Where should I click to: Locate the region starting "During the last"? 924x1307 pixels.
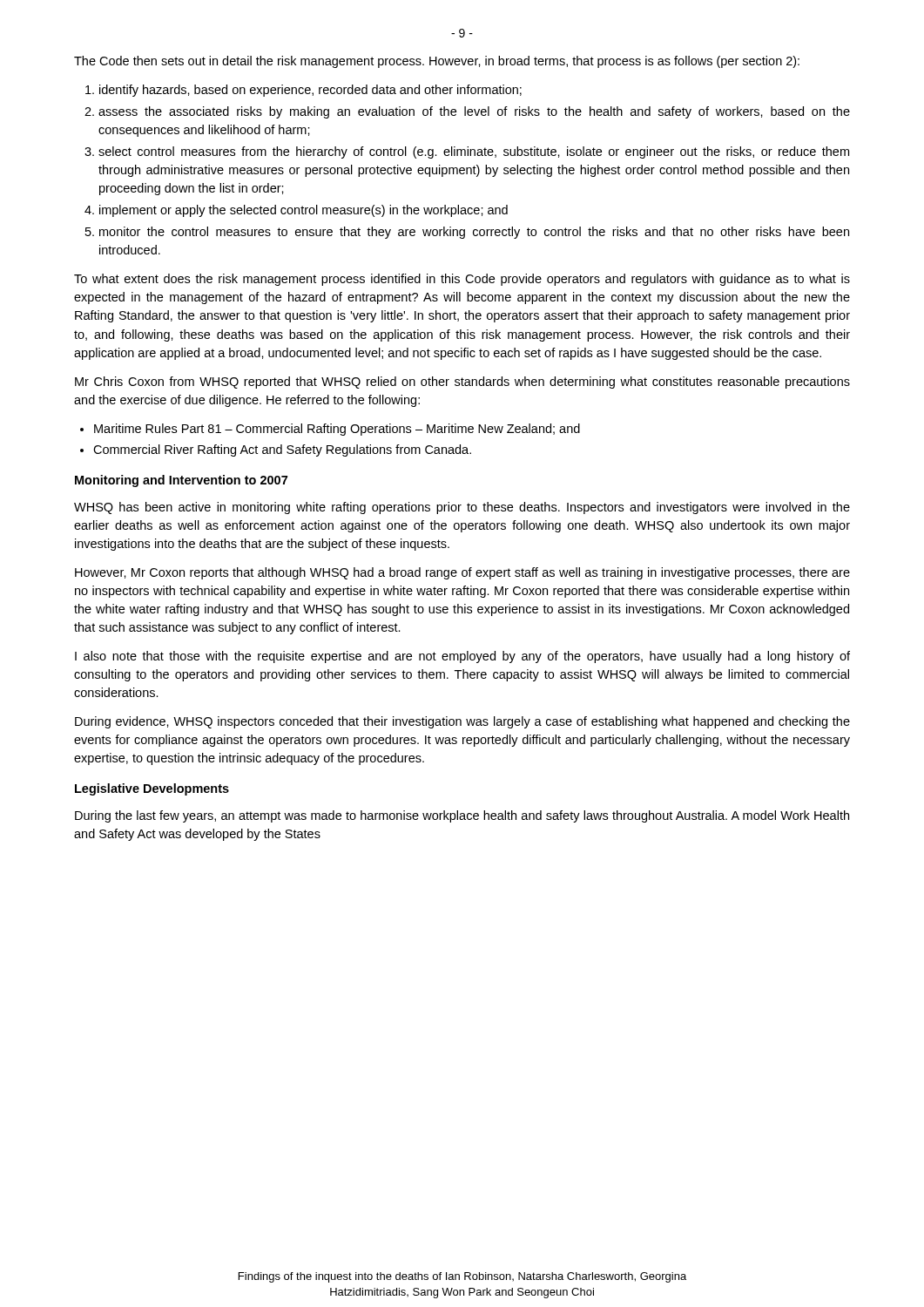pyautogui.click(x=462, y=825)
